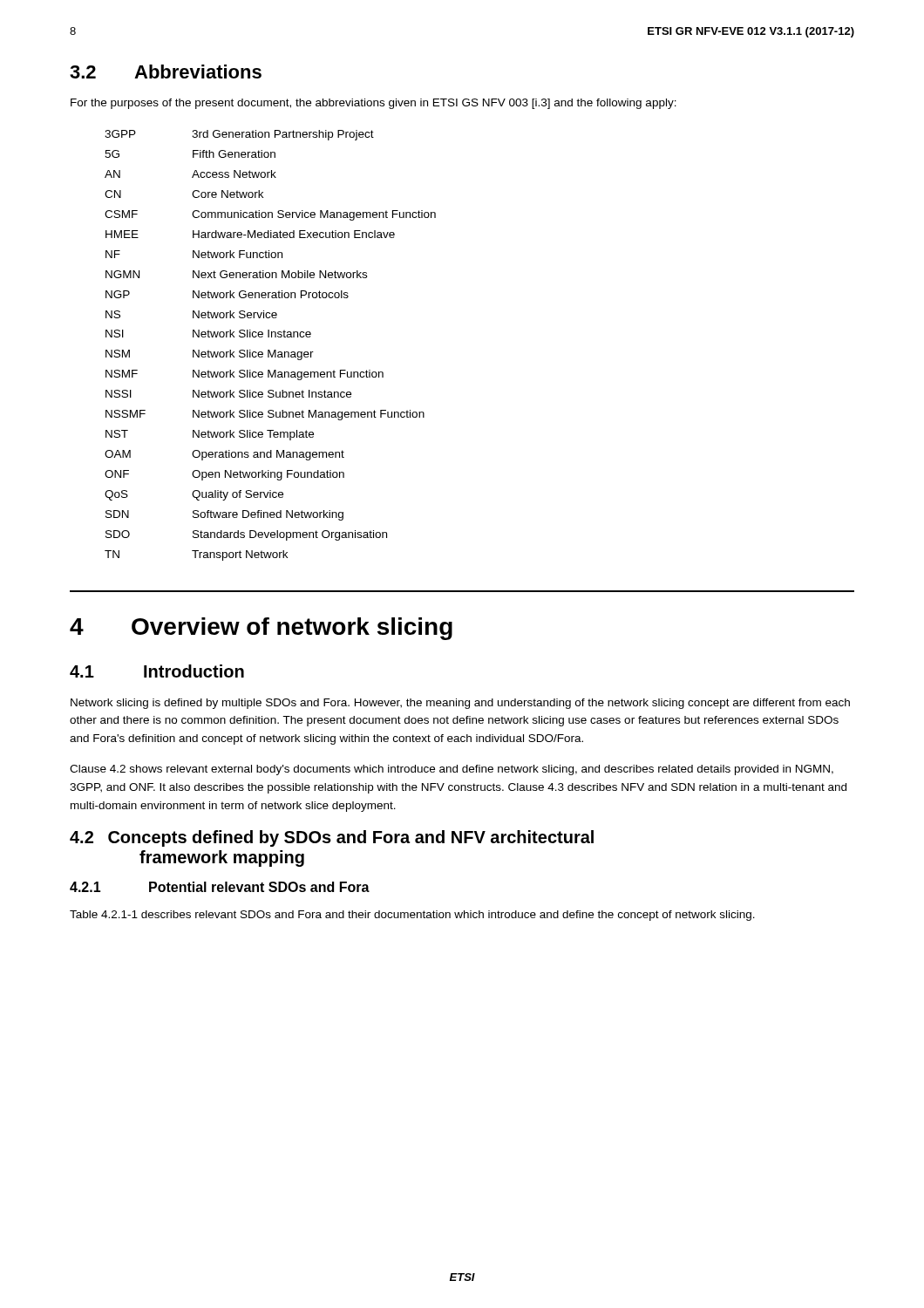The height and width of the screenshot is (1308, 924).
Task: Click where it says "3.2 Abbreviations"
Action: [166, 72]
